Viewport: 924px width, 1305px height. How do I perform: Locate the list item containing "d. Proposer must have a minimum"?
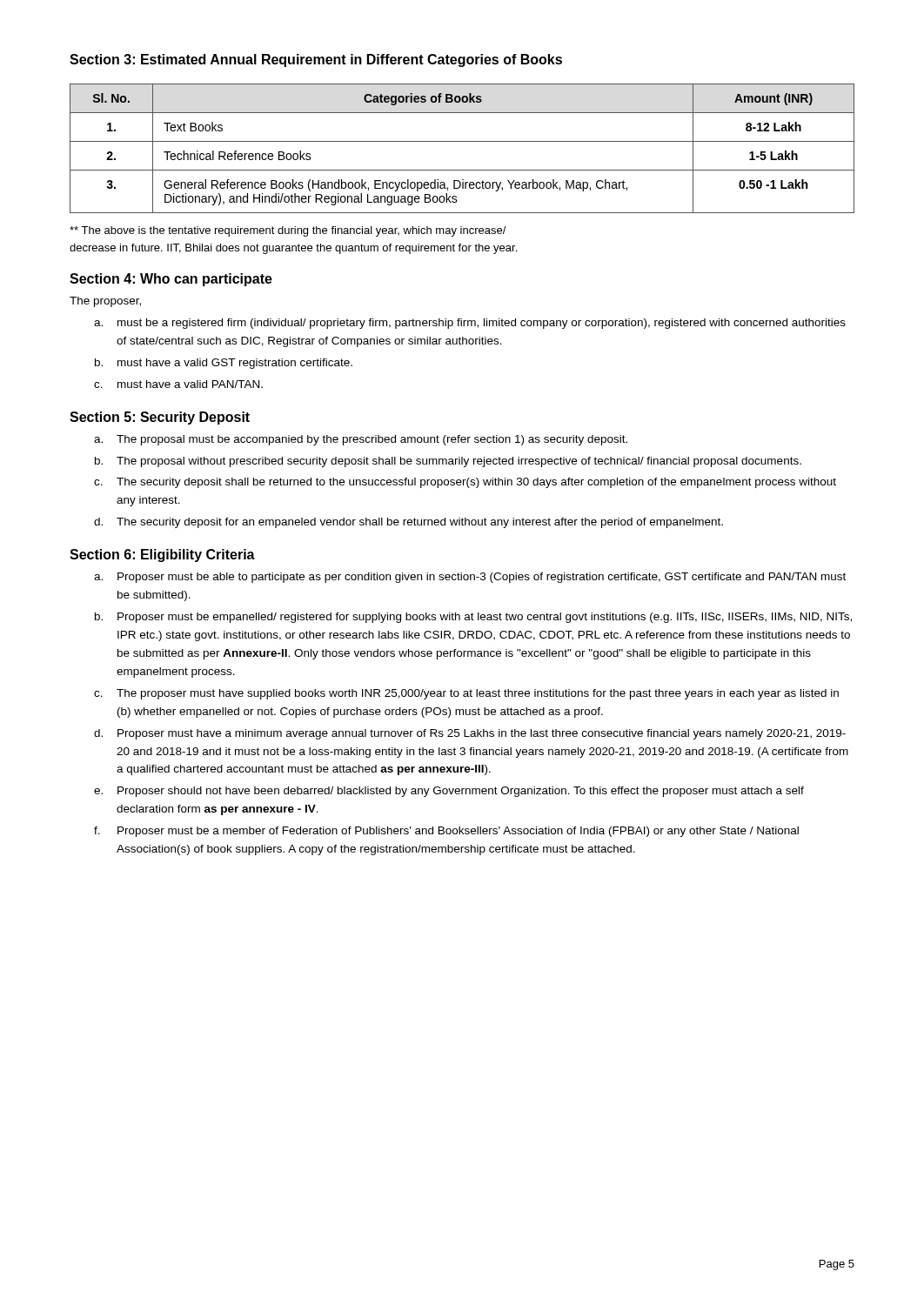(x=474, y=752)
